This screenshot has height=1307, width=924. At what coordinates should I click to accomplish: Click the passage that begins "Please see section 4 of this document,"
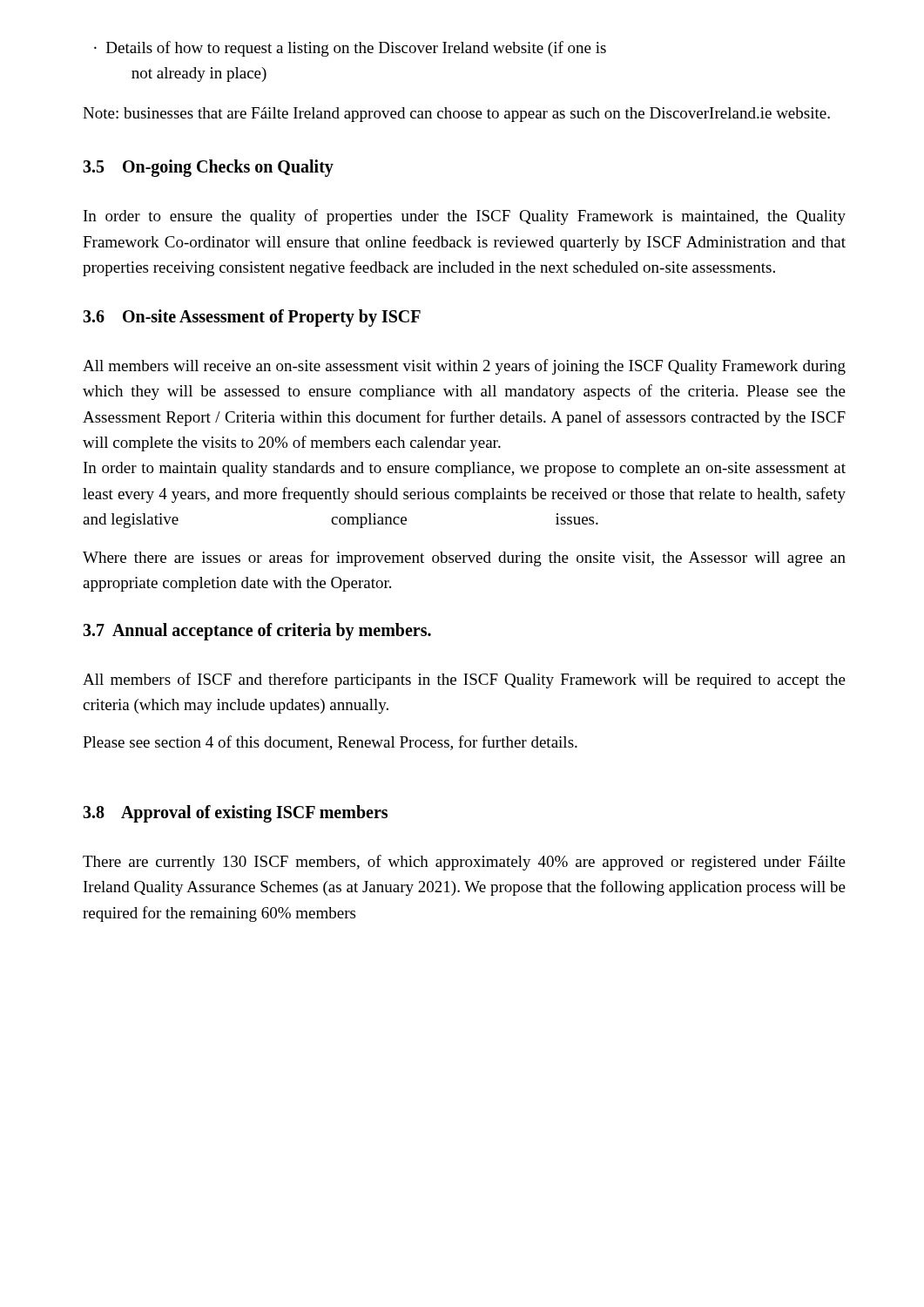pyautogui.click(x=330, y=742)
